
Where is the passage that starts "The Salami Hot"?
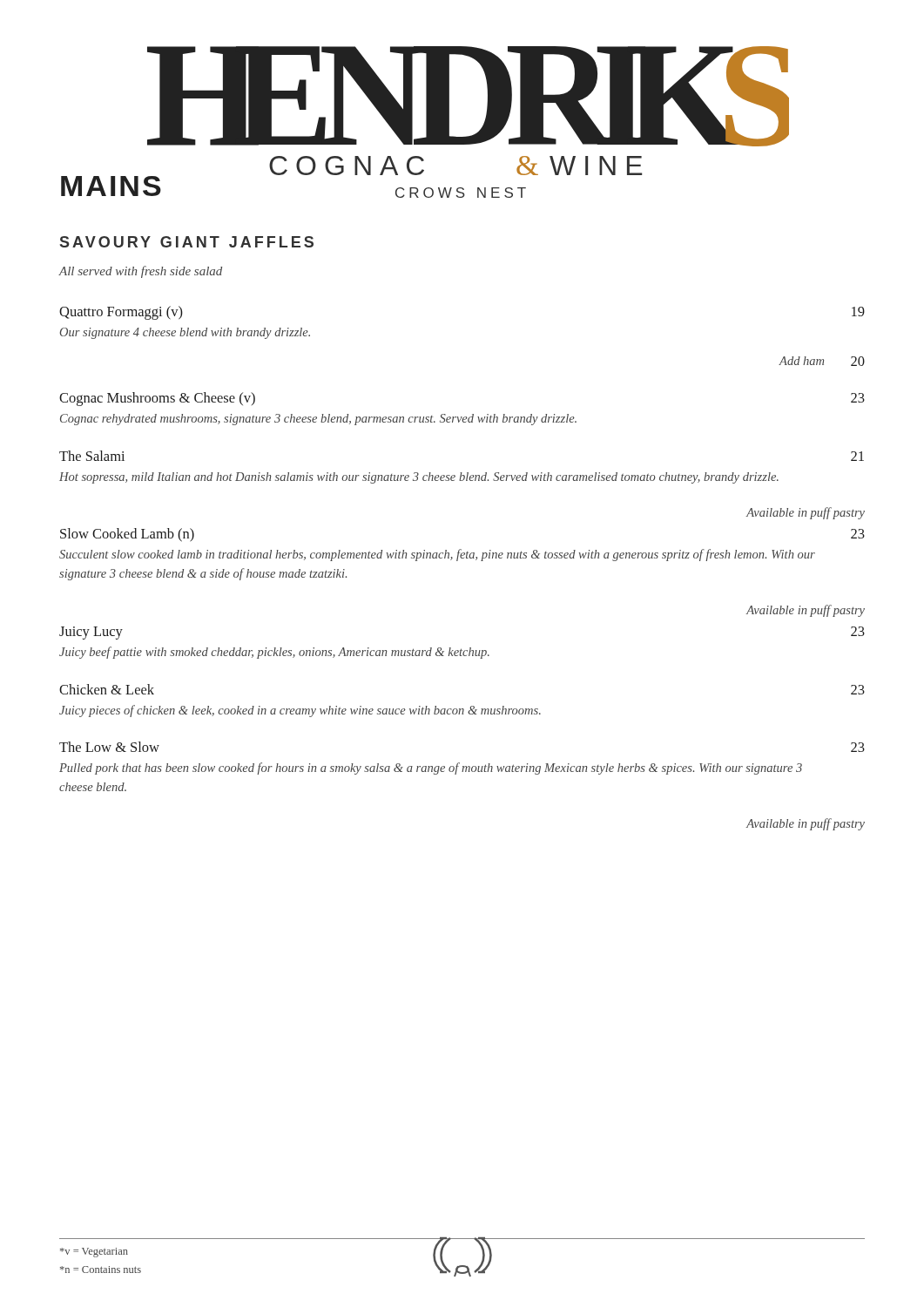tap(462, 467)
